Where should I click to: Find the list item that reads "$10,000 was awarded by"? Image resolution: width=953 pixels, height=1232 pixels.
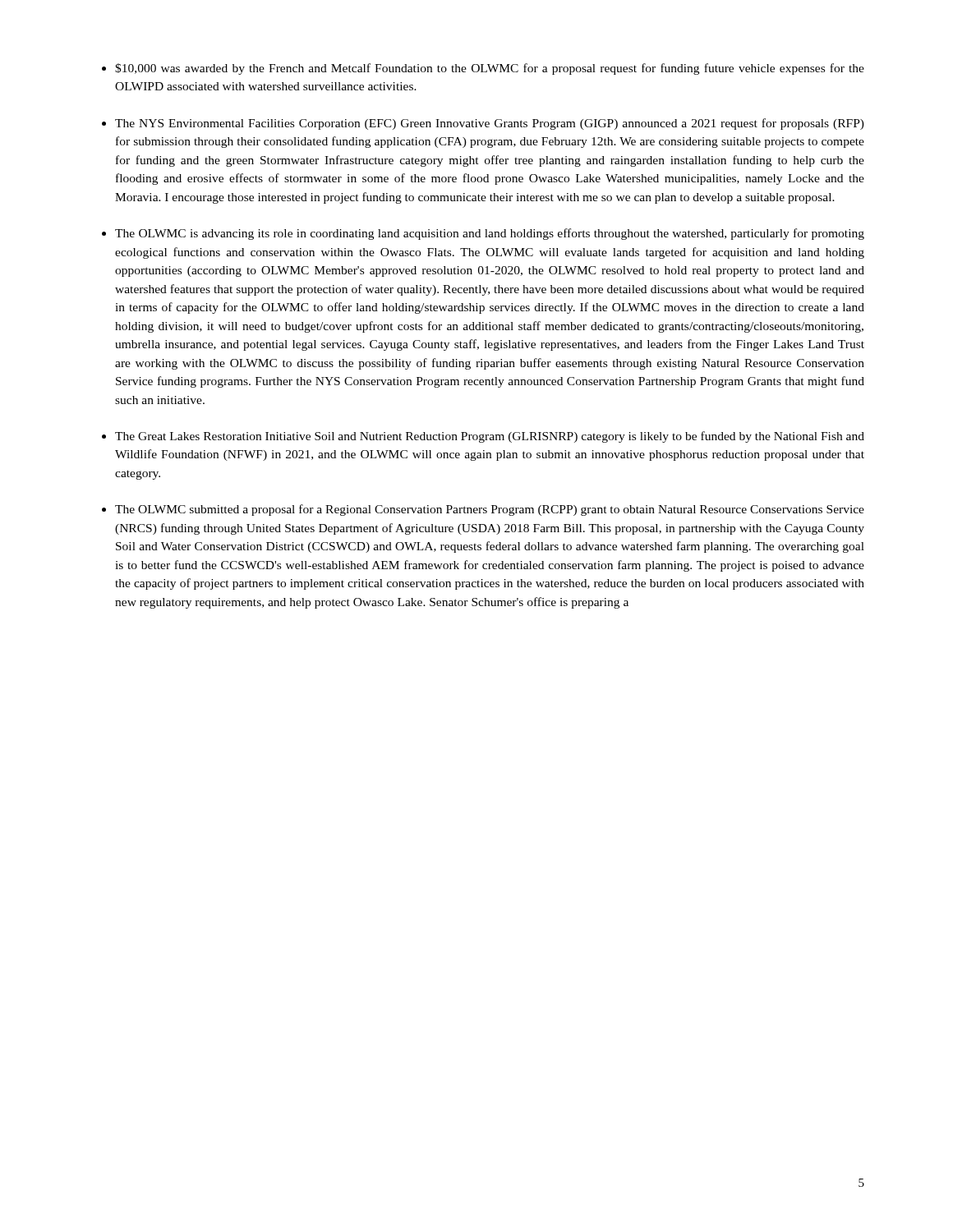pyautogui.click(x=490, y=77)
